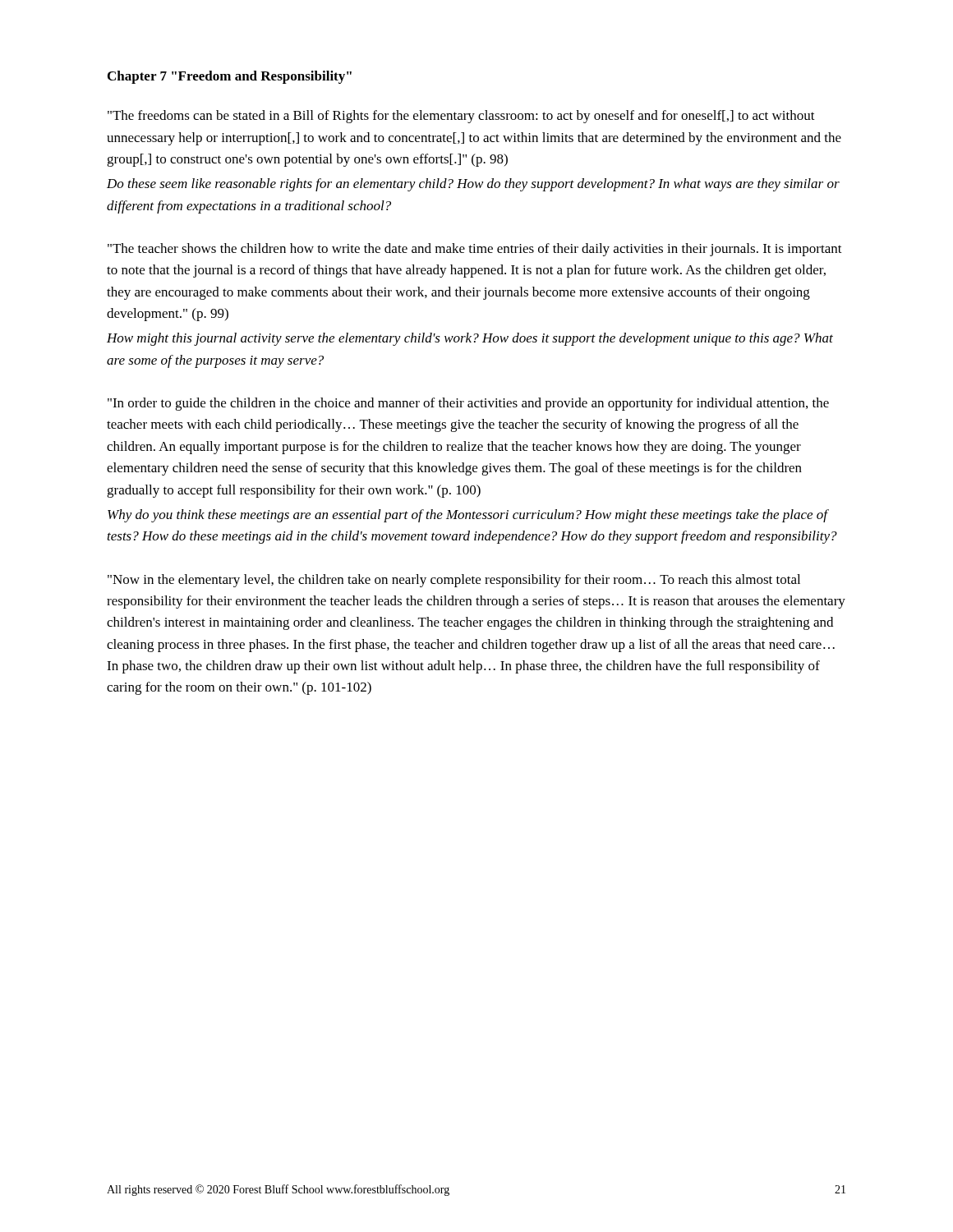The width and height of the screenshot is (953, 1232).
Task: Find "Chapter 7 "Freedom and Responsibility"" on this page
Action: pyautogui.click(x=230, y=76)
